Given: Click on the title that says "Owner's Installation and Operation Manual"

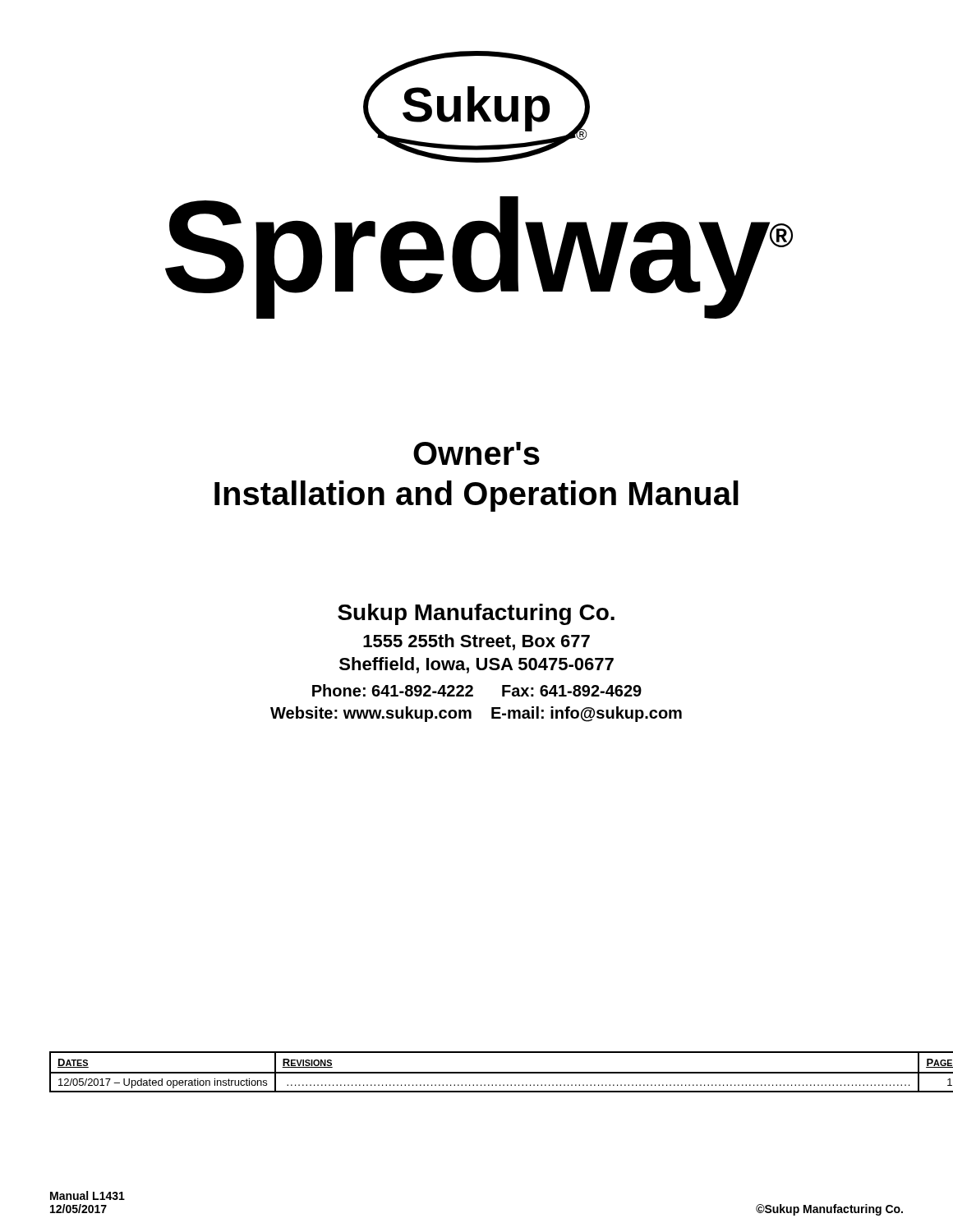Looking at the screenshot, I should tap(476, 474).
